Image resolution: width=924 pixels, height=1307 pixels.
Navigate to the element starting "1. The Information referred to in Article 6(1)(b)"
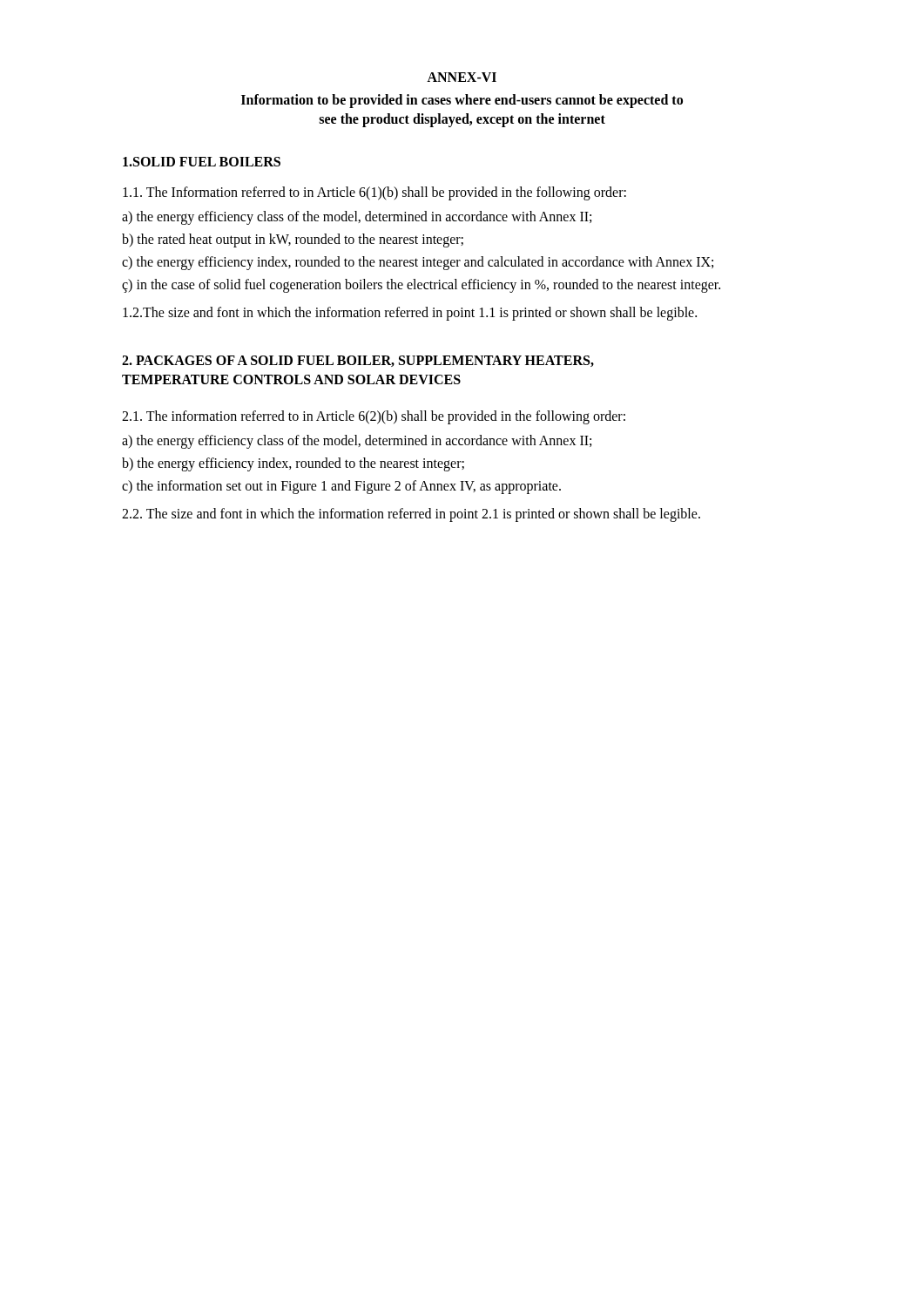click(x=374, y=192)
